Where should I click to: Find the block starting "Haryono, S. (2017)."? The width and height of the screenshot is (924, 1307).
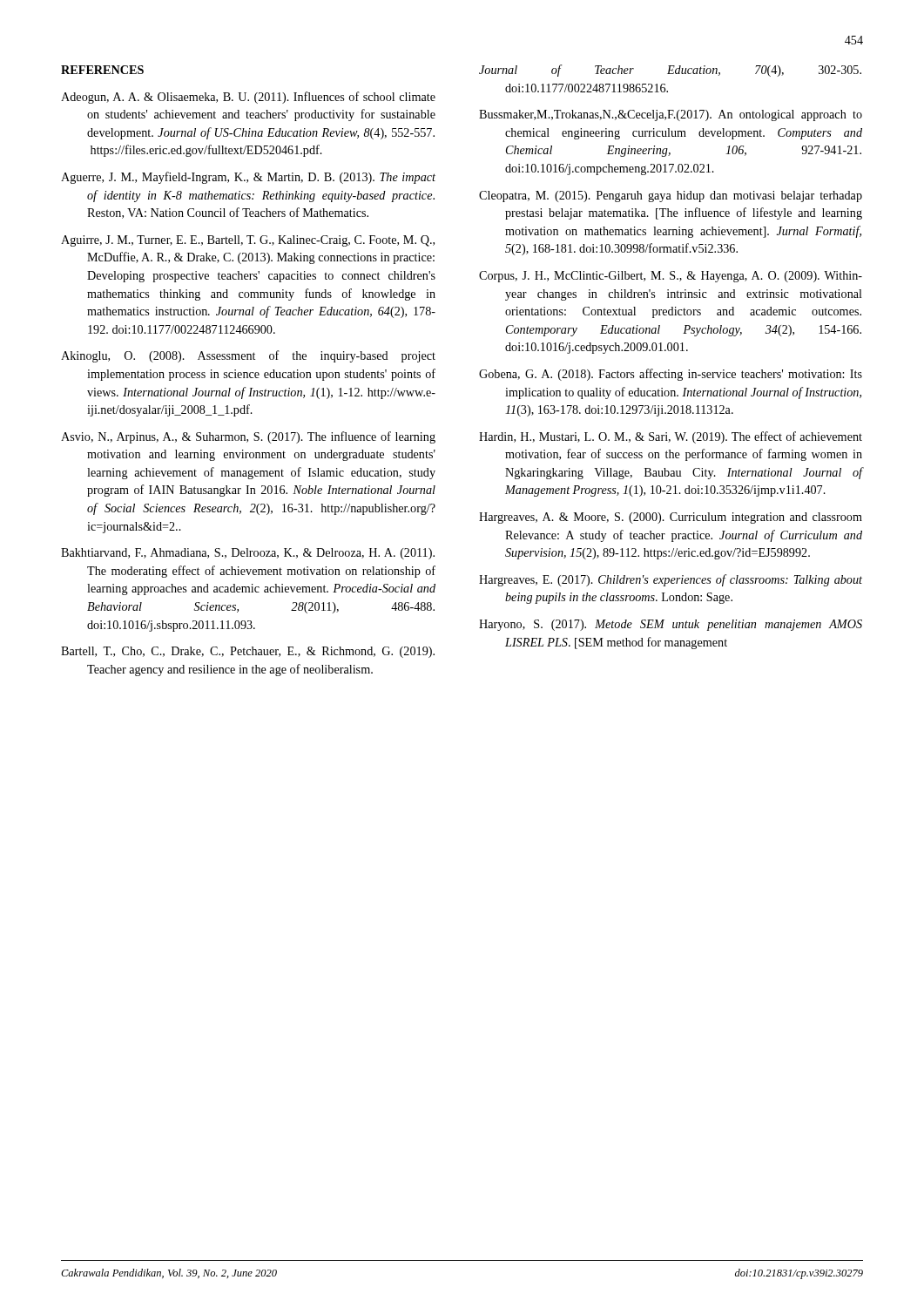pyautogui.click(x=671, y=633)
